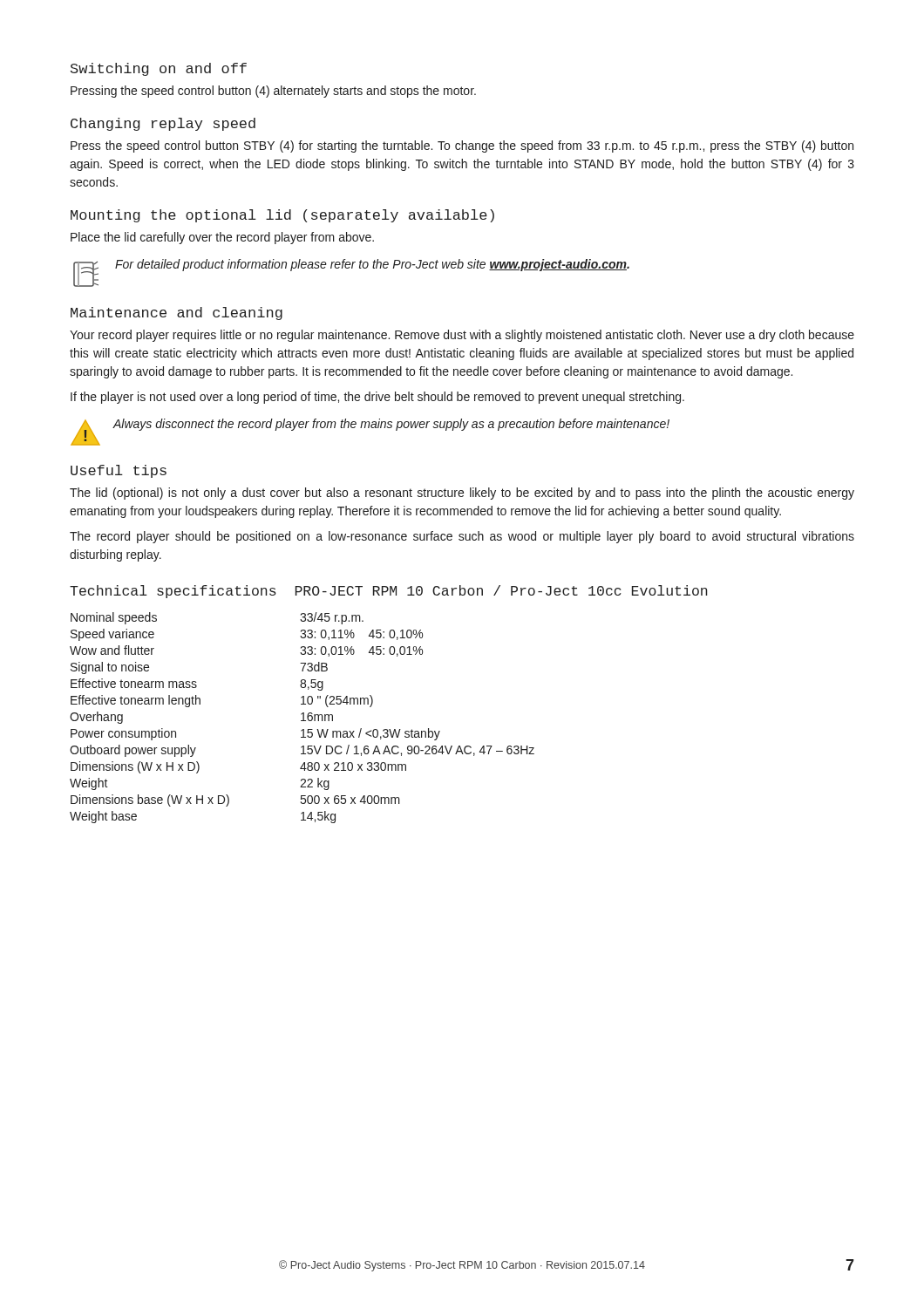Select the passage starting "Your record player requires little or"
Screen dimensions: 1308x924
462,353
